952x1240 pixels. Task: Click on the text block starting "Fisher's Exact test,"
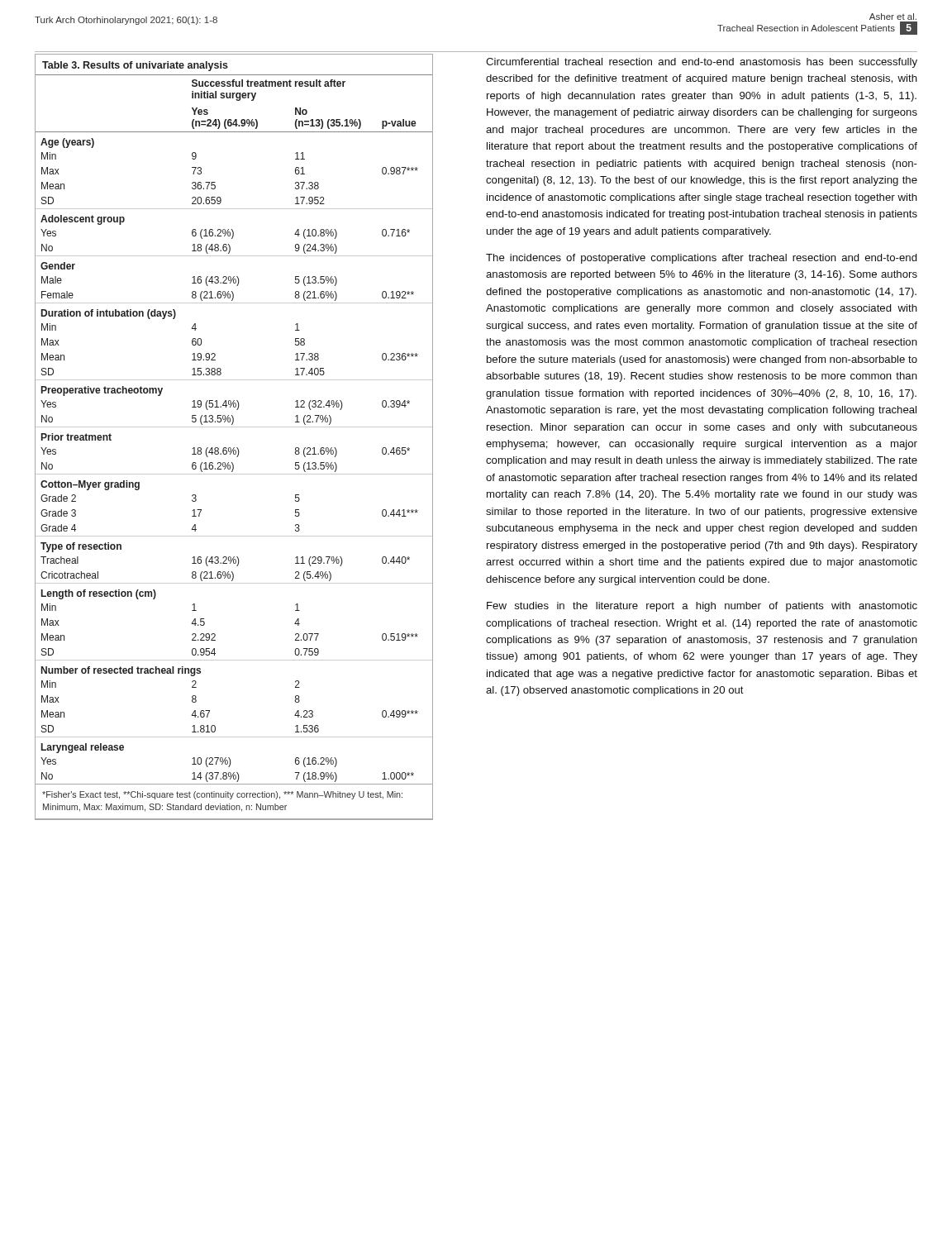click(223, 801)
